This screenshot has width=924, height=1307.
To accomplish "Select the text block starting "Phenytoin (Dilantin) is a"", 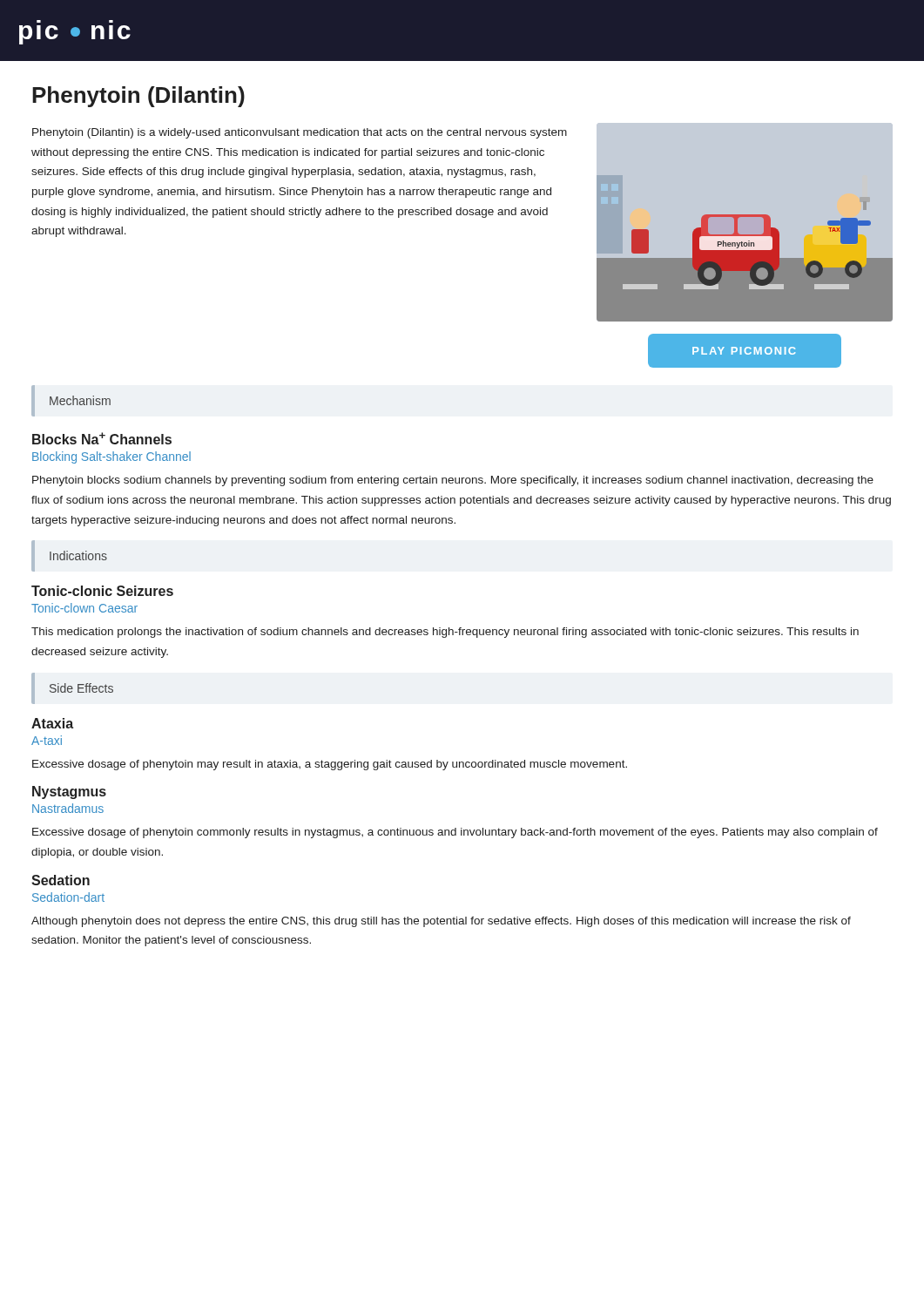I will [299, 181].
